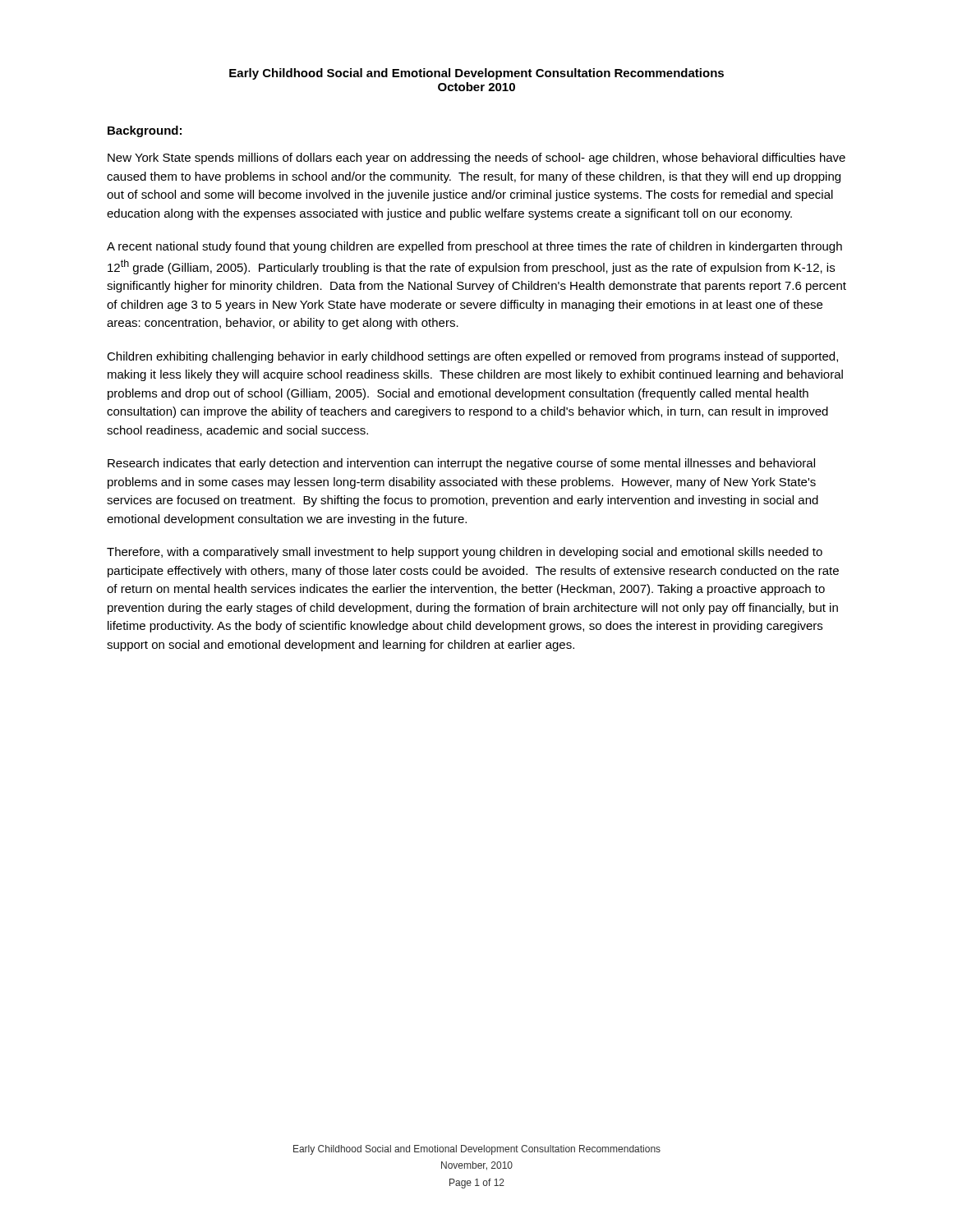953x1232 pixels.
Task: Locate the passage starting "New York State spends millions of dollars each"
Action: click(x=476, y=185)
